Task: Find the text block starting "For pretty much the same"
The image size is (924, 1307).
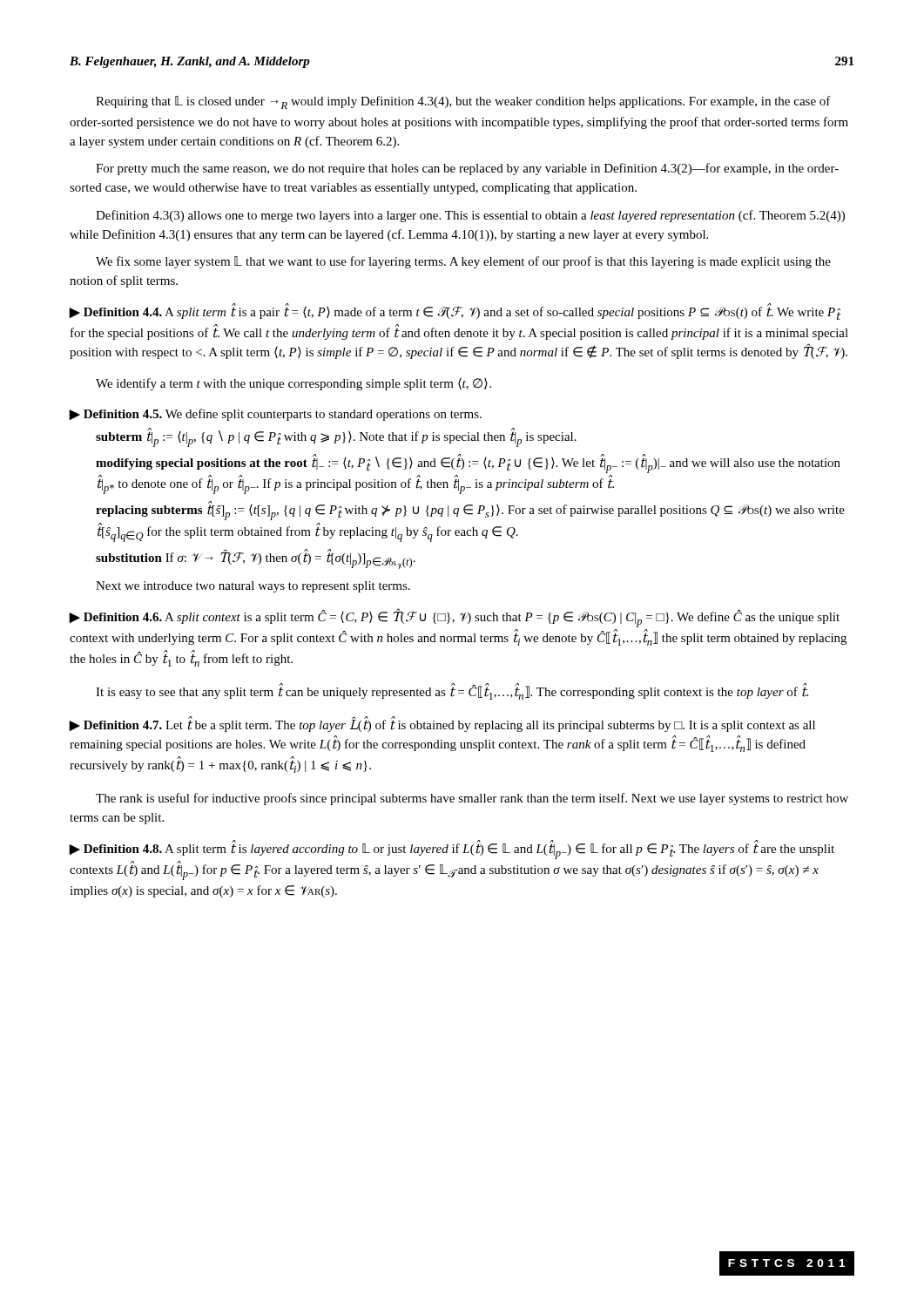Action: 462,179
